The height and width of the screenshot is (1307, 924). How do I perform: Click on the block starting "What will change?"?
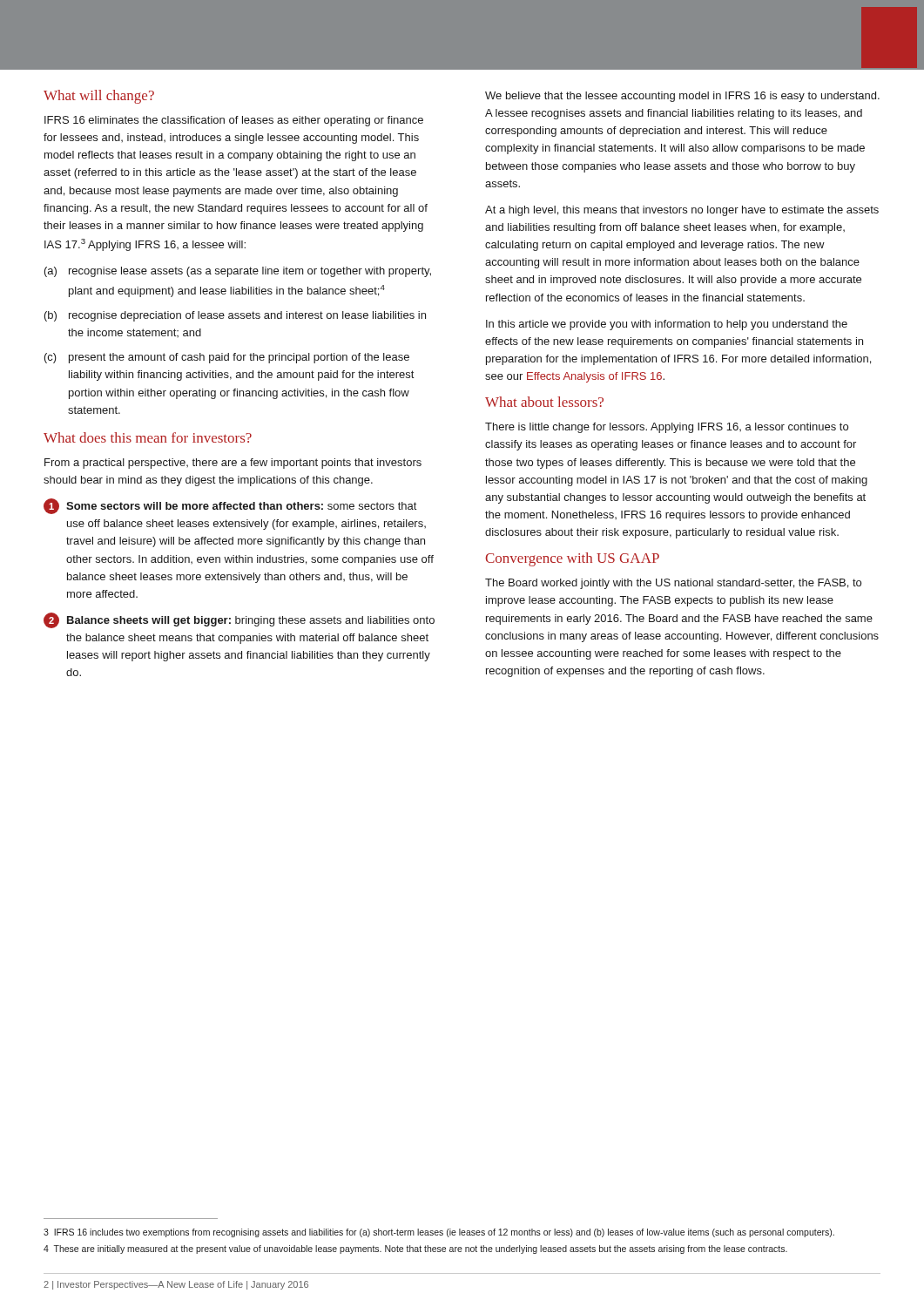99,97
